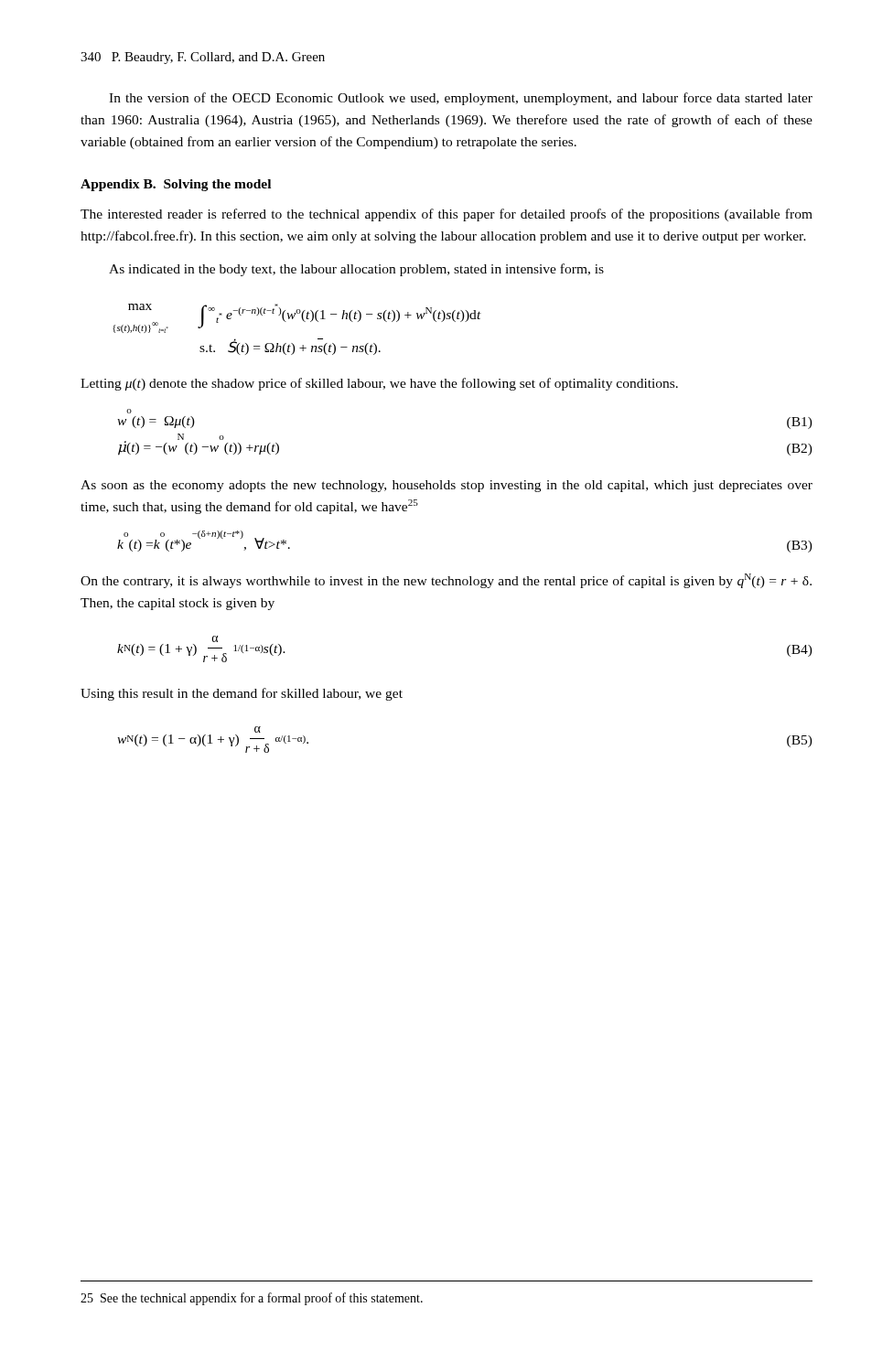Locate the block of text that opens with "As indicated in the body text, the"

click(x=356, y=269)
